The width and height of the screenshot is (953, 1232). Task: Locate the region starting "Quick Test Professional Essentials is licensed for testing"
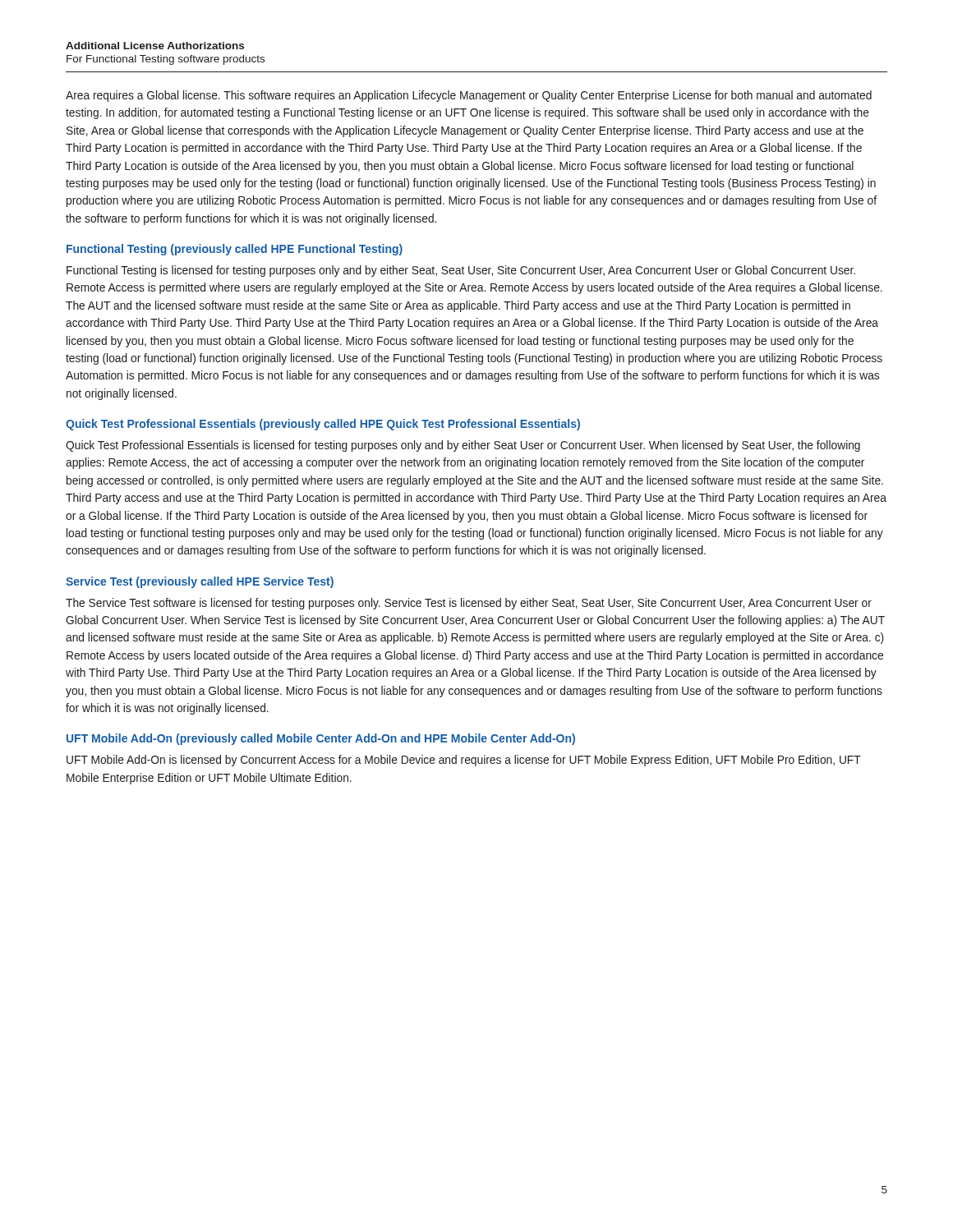pyautogui.click(x=476, y=498)
